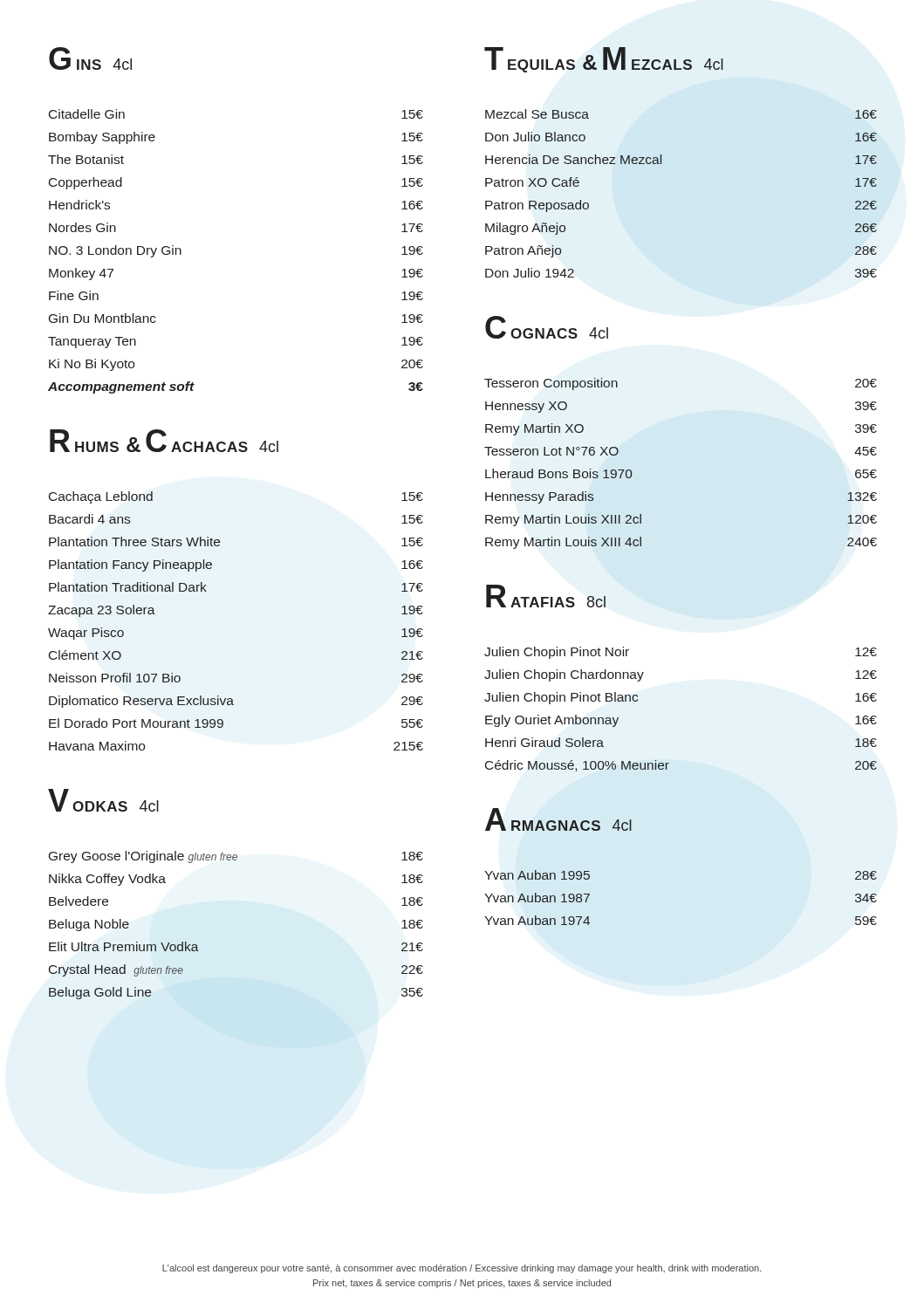This screenshot has width=924, height=1309.
Task: Navigate to the region starting "Monkey 4719€"
Action: click(x=85, y=274)
